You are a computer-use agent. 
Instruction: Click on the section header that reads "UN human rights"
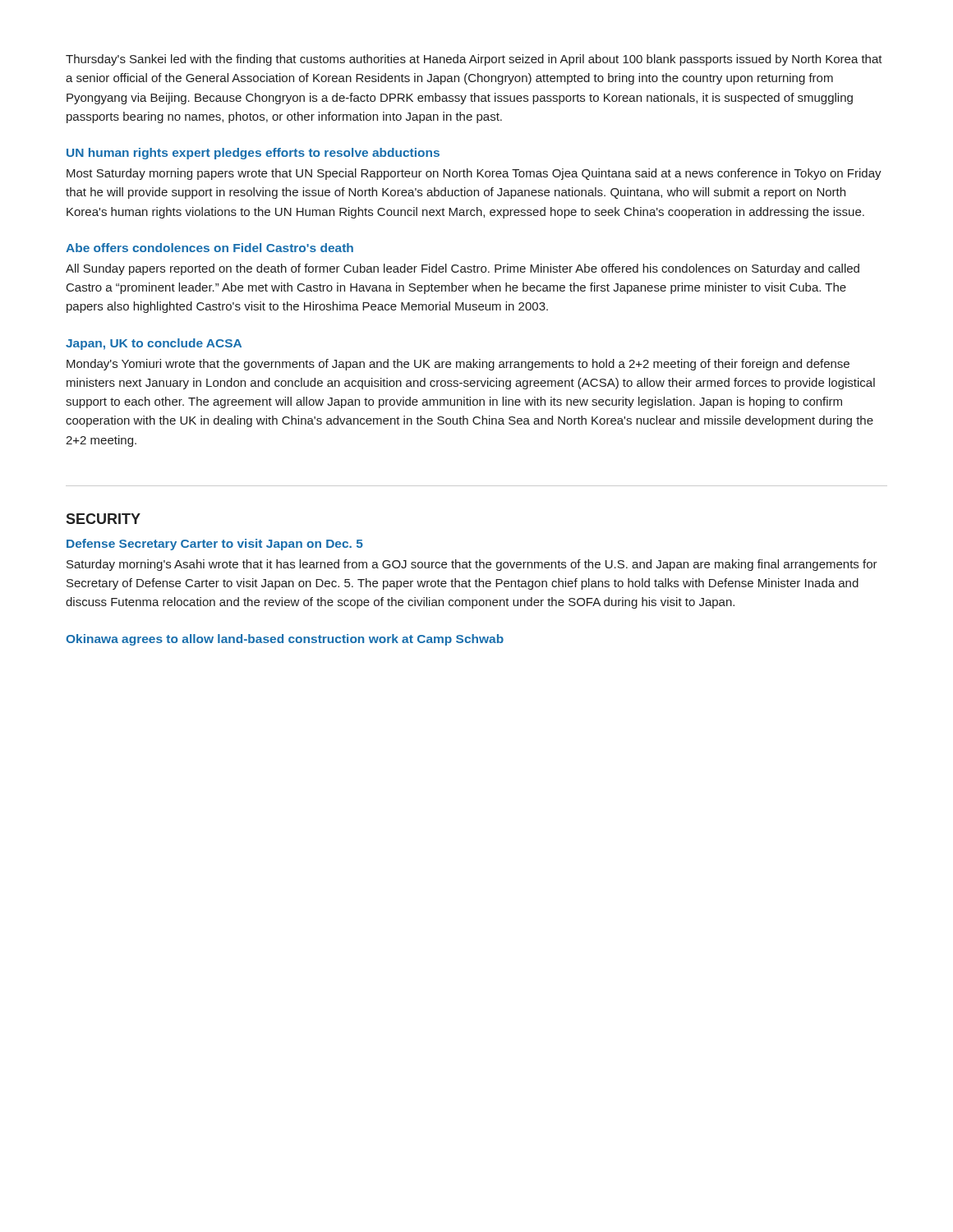point(253,152)
